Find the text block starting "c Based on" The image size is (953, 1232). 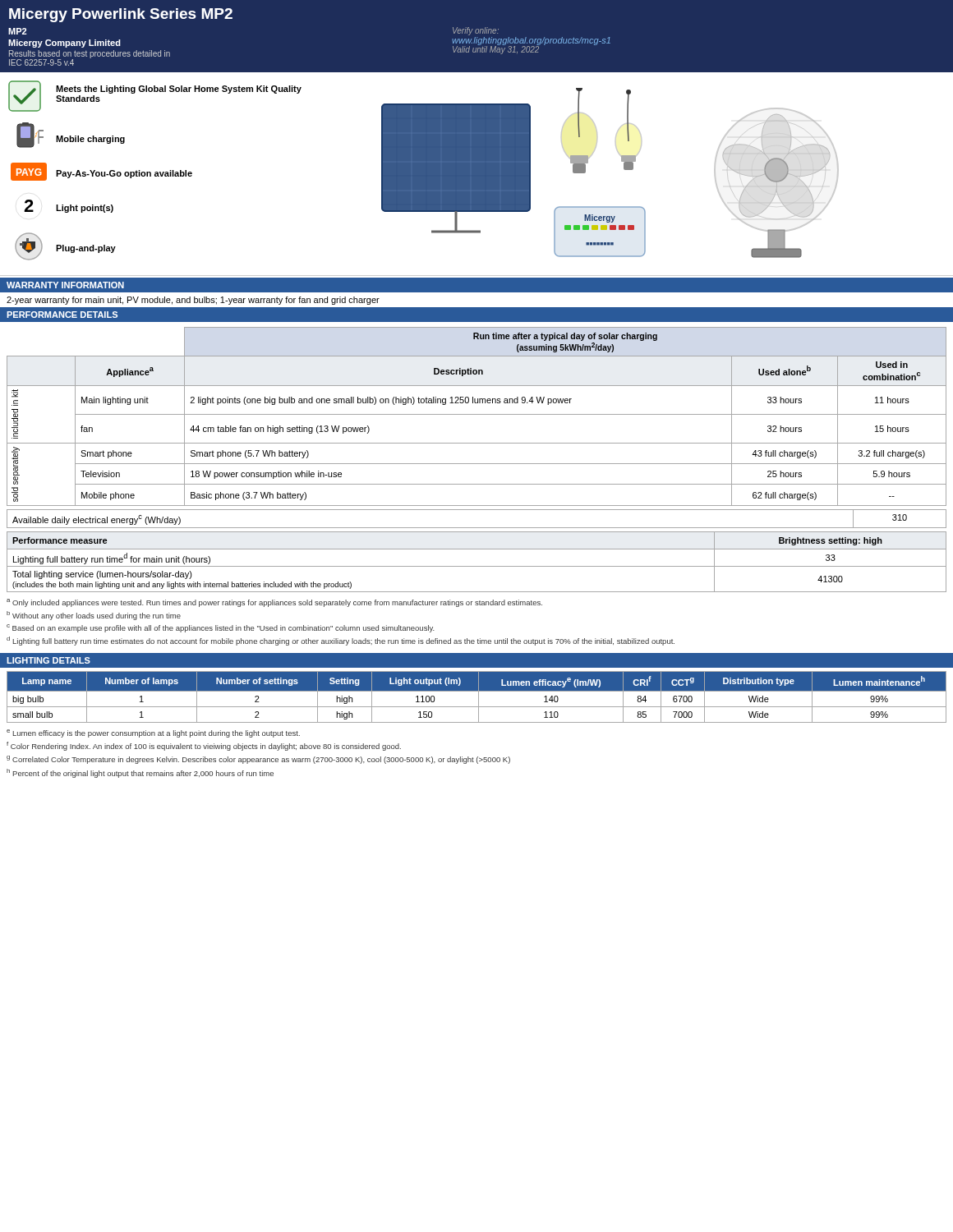click(221, 627)
